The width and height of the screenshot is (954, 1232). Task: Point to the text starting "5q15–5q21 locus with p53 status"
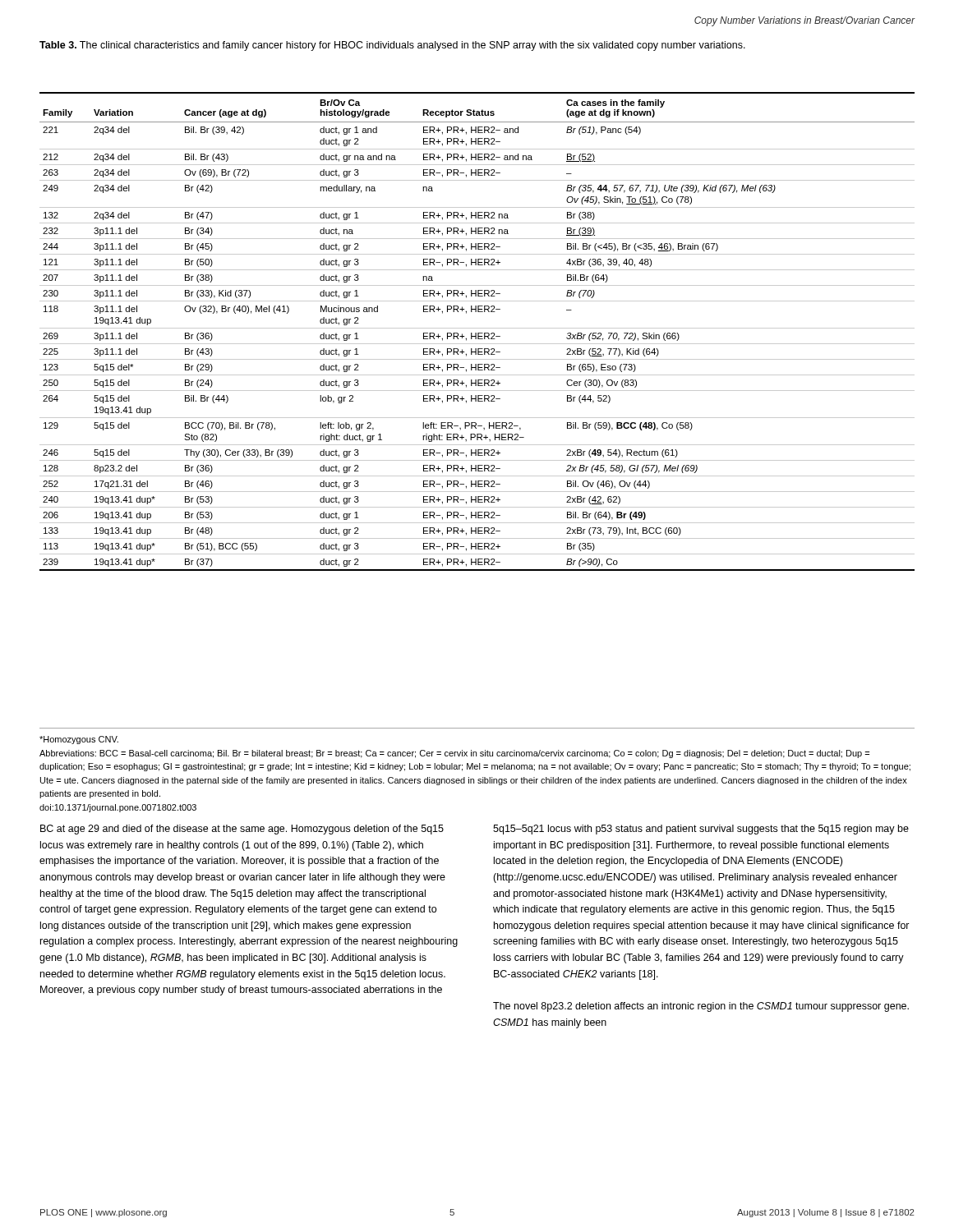pos(701,925)
